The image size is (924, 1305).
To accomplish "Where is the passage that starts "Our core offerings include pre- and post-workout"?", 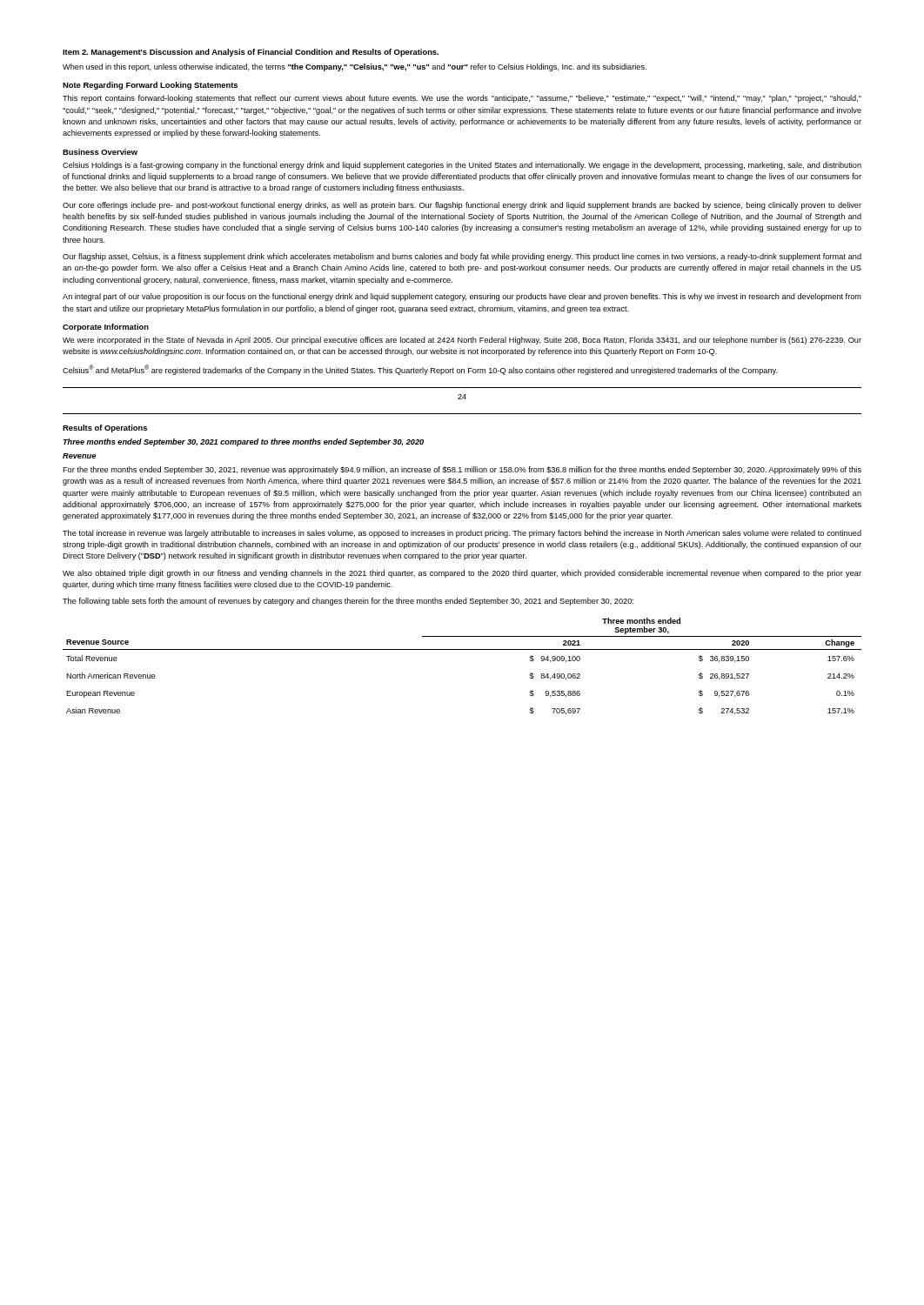I will click(x=462, y=223).
